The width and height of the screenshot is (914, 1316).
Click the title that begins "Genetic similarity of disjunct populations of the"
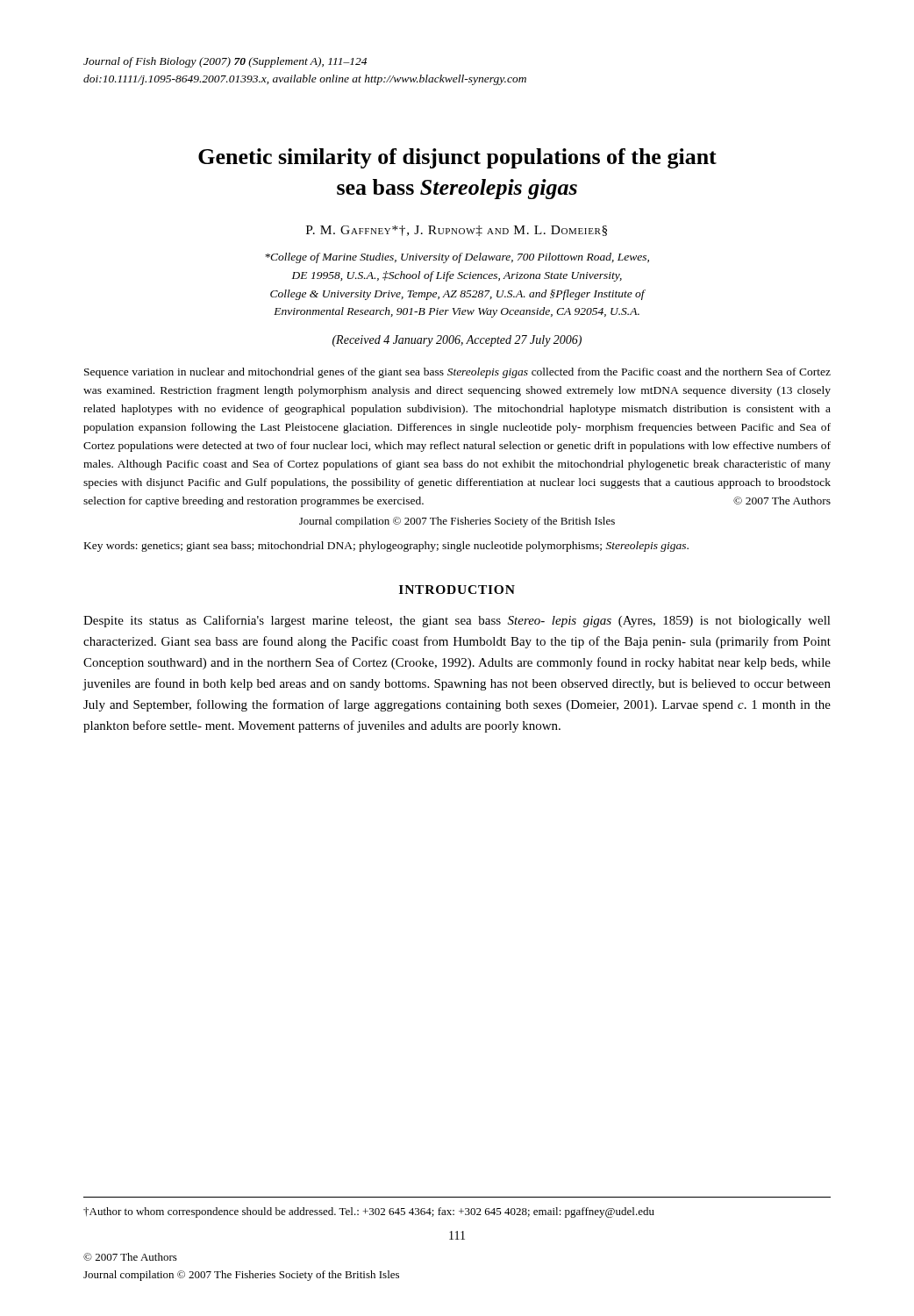tap(457, 172)
